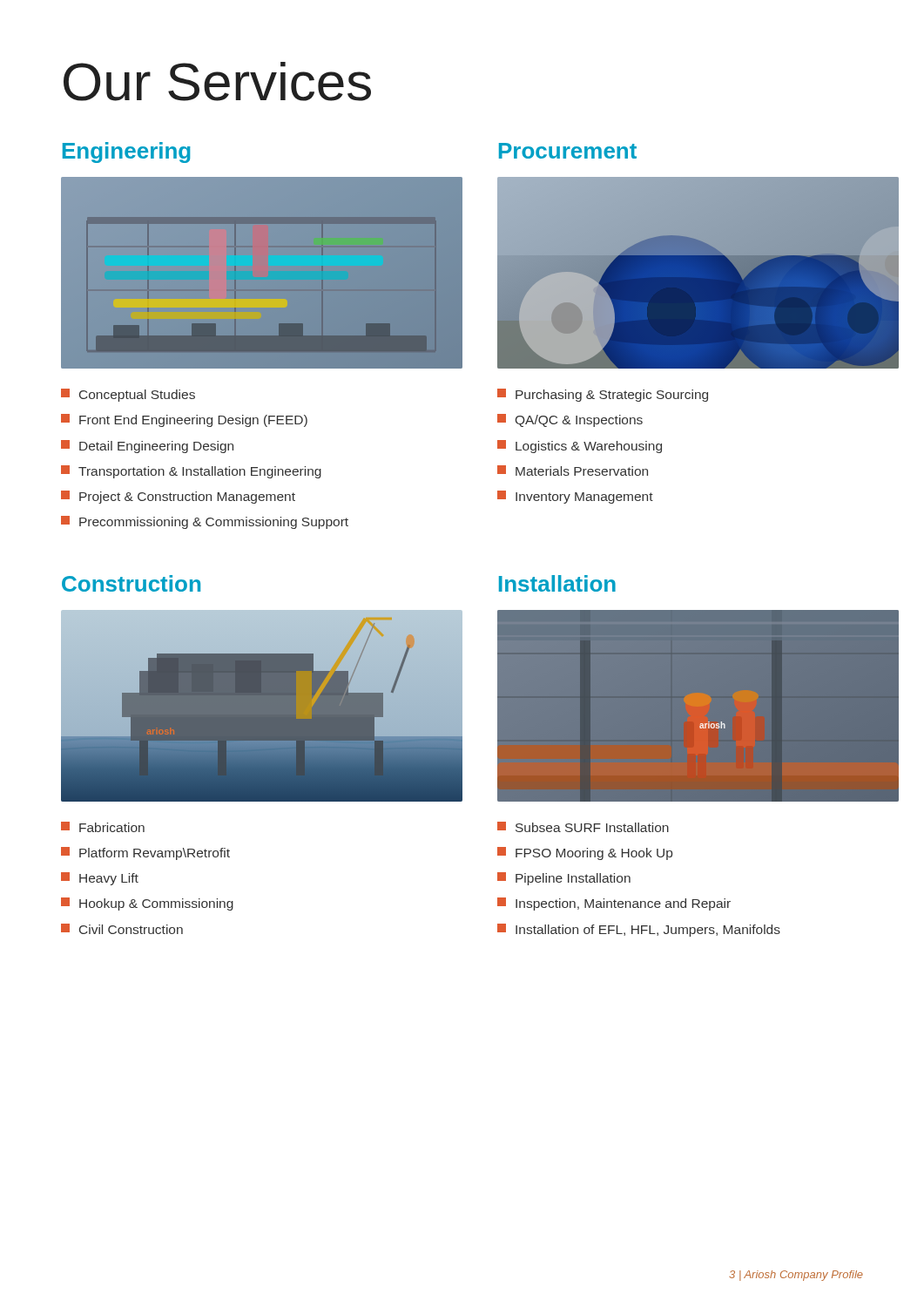
Task: Select the list item containing "Materials Preservation"
Action: pyautogui.click(x=573, y=471)
